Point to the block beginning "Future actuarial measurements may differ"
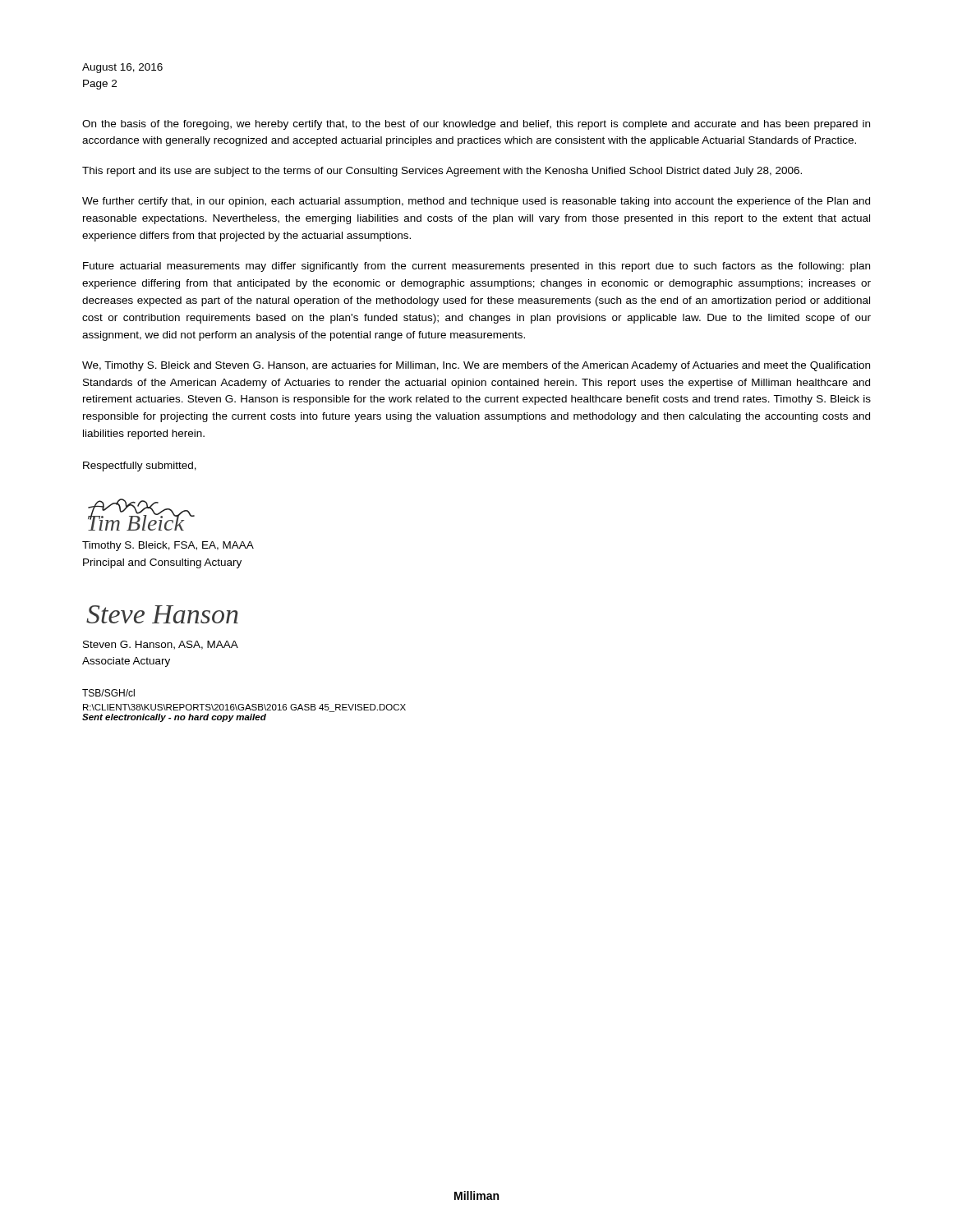Image resolution: width=953 pixels, height=1232 pixels. point(476,300)
